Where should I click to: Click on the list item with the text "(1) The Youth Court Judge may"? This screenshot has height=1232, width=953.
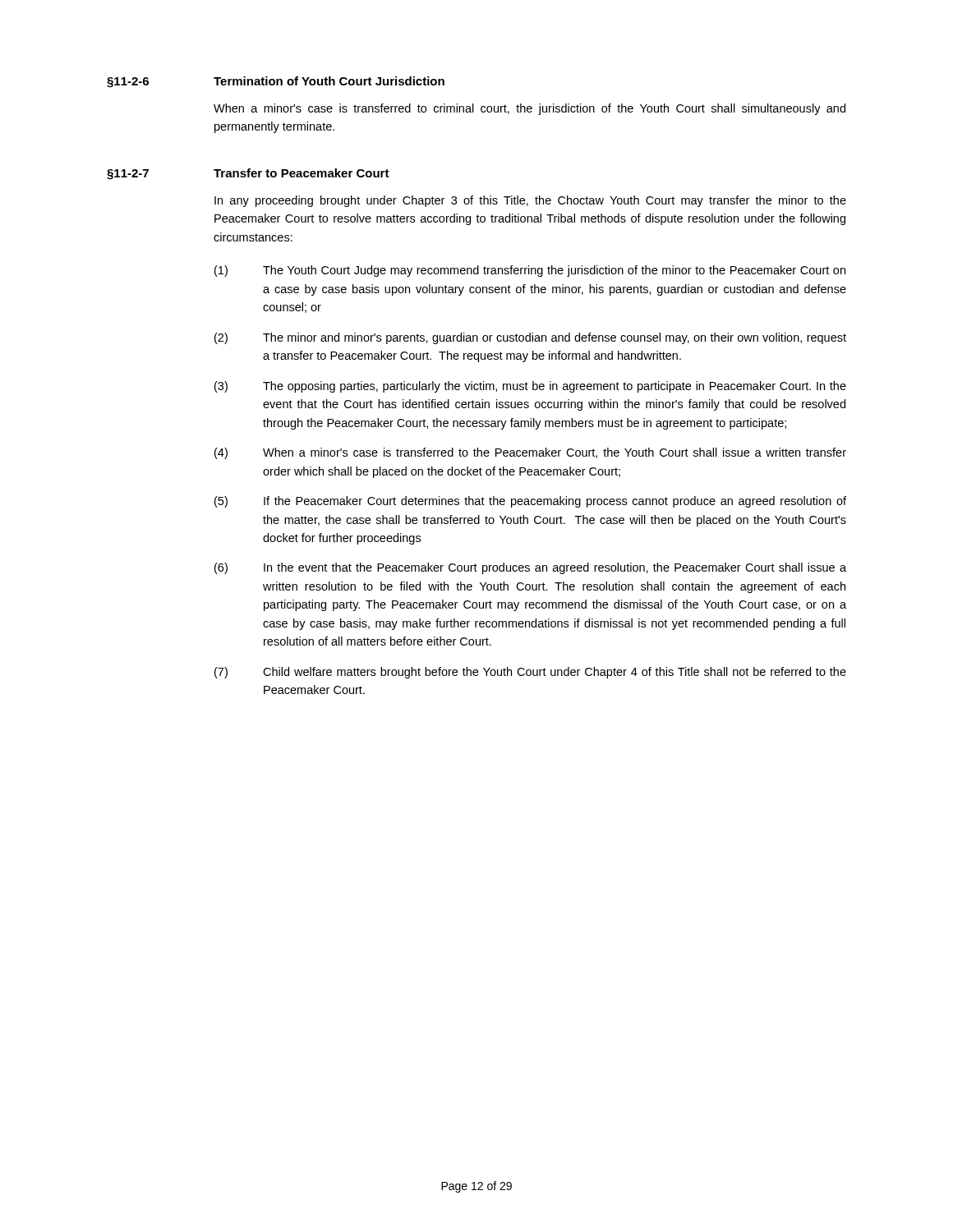click(x=530, y=289)
